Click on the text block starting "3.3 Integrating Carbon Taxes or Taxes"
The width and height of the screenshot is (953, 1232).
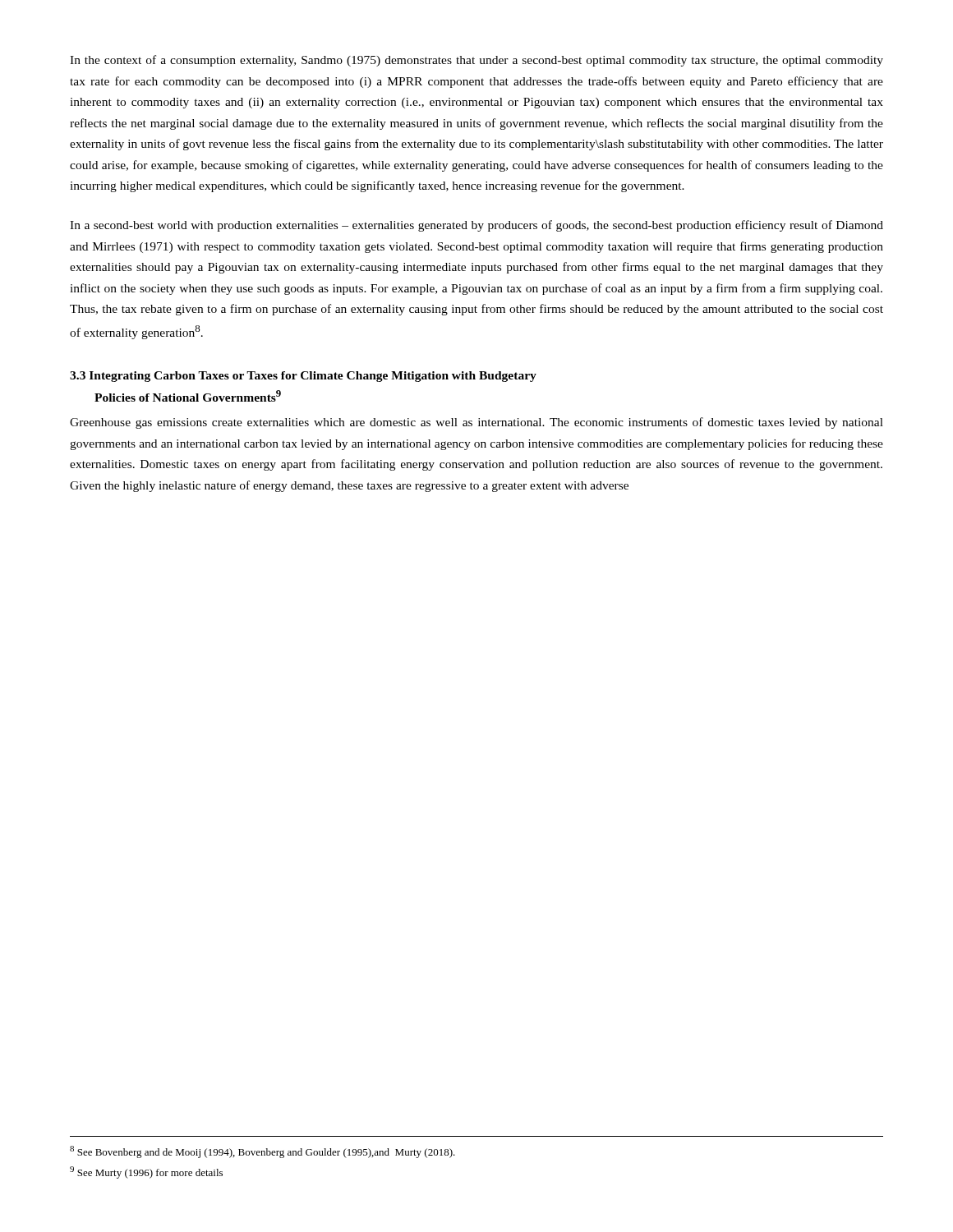click(476, 388)
